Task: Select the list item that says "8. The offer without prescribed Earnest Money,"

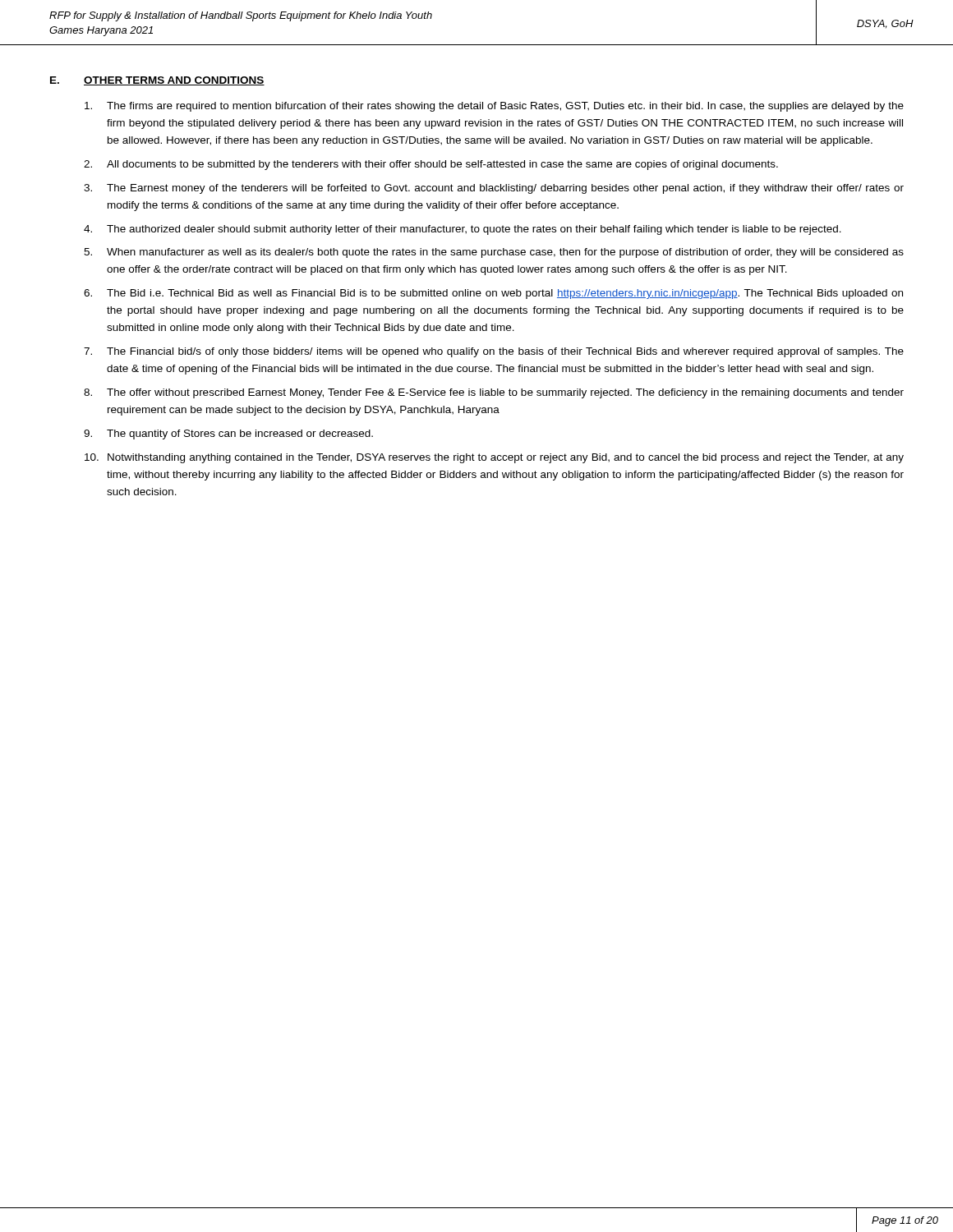Action: pos(494,401)
